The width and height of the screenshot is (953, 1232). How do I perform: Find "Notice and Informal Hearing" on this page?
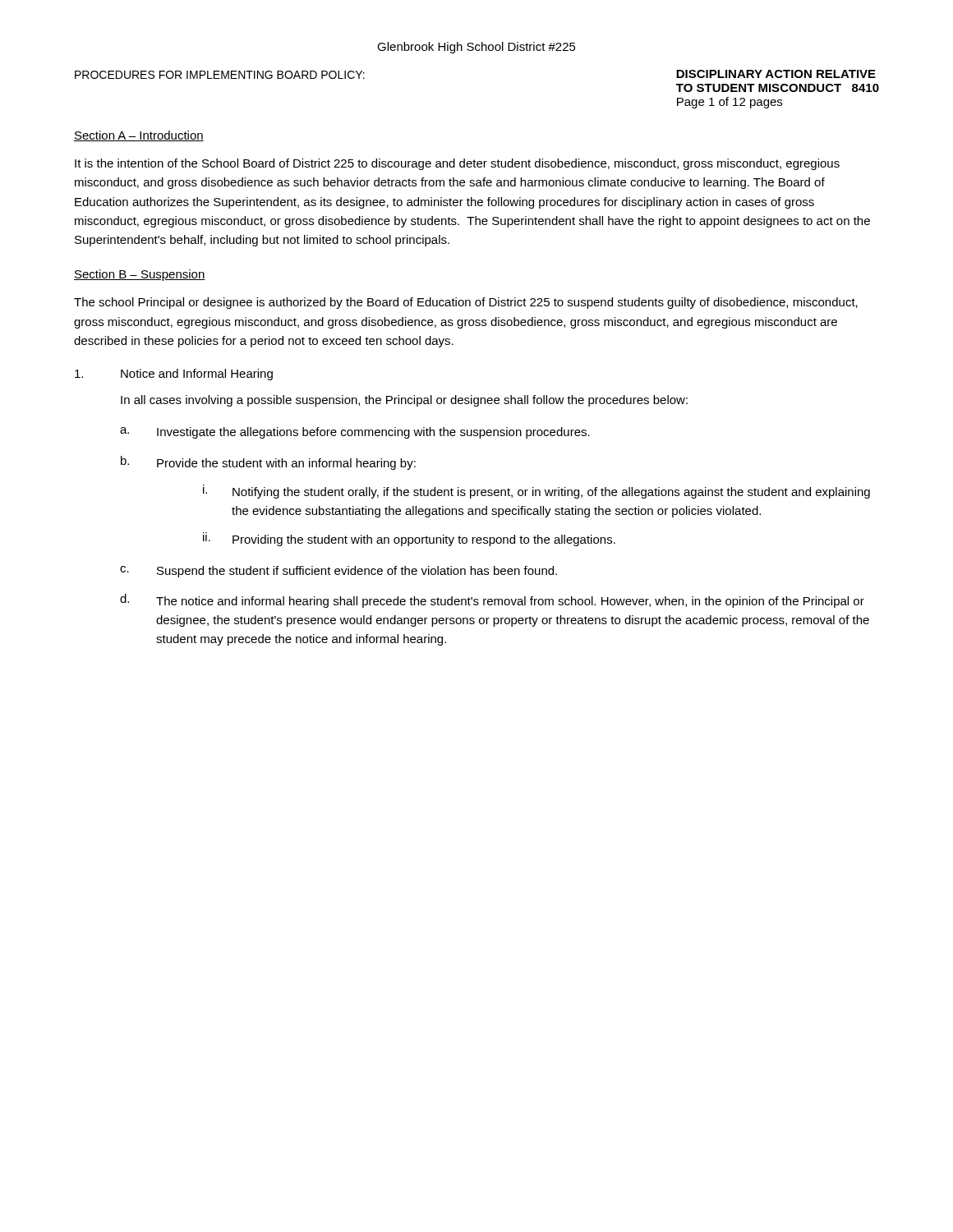(174, 375)
